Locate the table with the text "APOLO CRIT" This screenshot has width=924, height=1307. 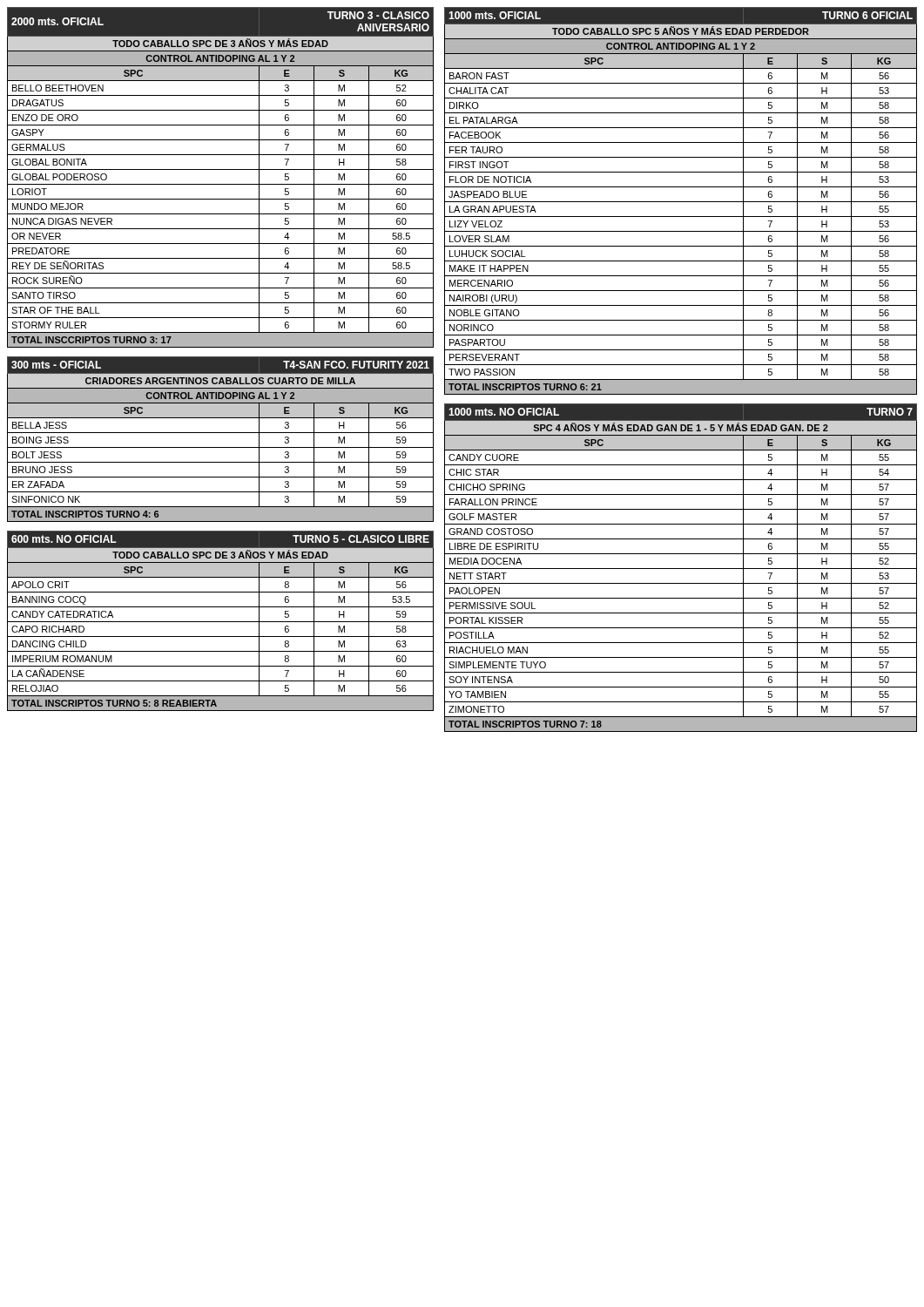pyautogui.click(x=220, y=621)
